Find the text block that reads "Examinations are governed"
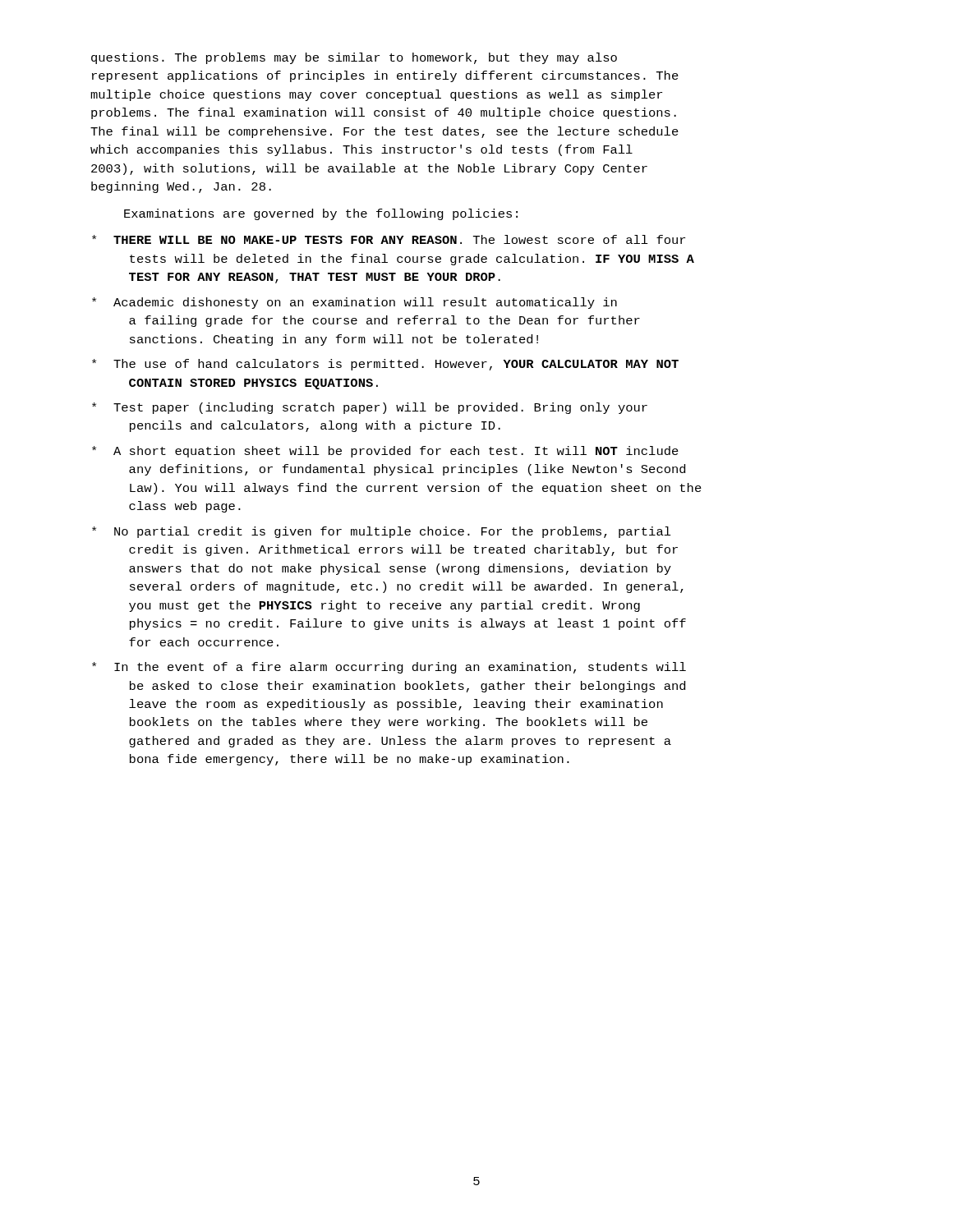Viewport: 953px width, 1232px height. [x=322, y=214]
